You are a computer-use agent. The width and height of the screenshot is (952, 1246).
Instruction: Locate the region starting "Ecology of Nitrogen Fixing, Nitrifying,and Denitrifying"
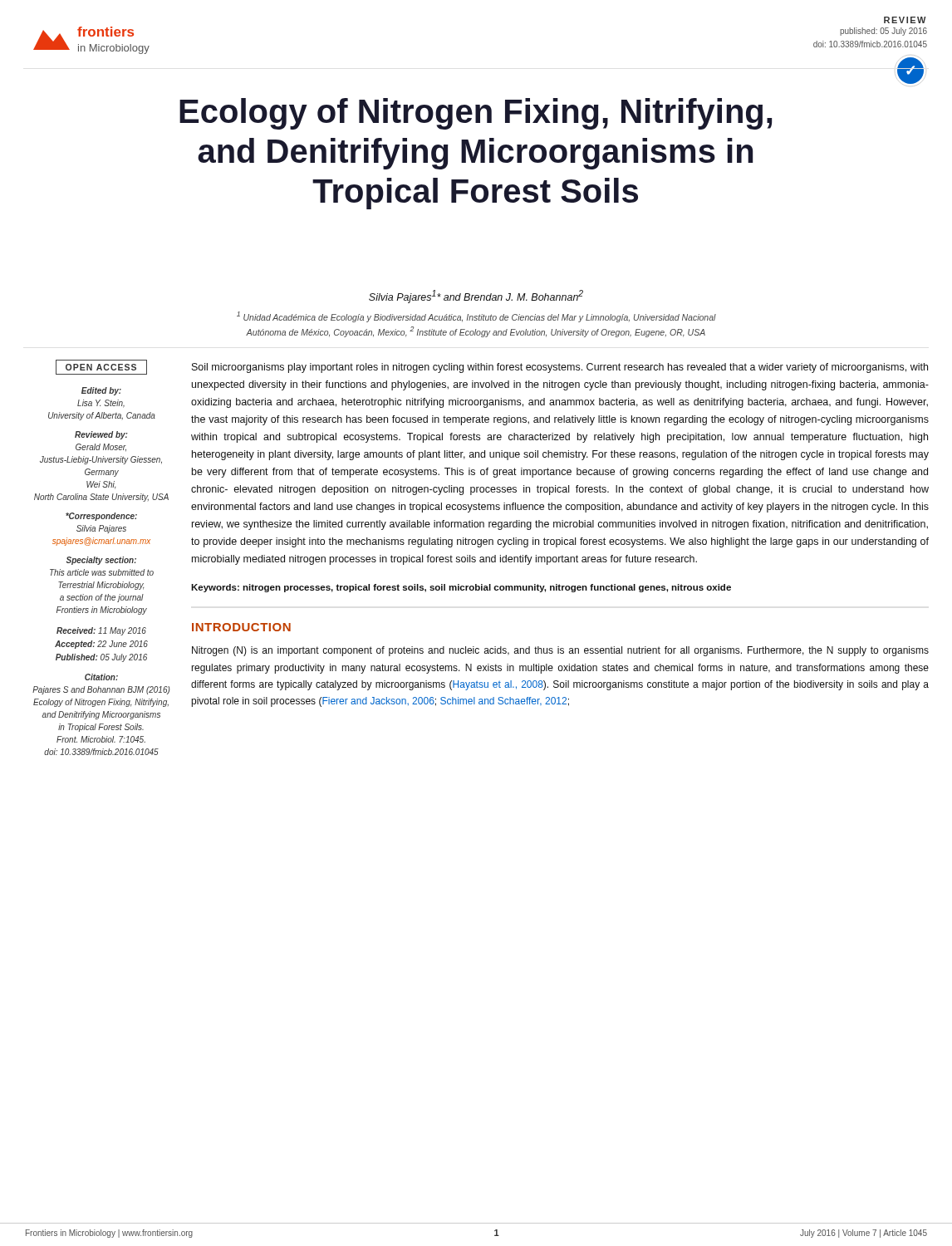[x=476, y=151]
